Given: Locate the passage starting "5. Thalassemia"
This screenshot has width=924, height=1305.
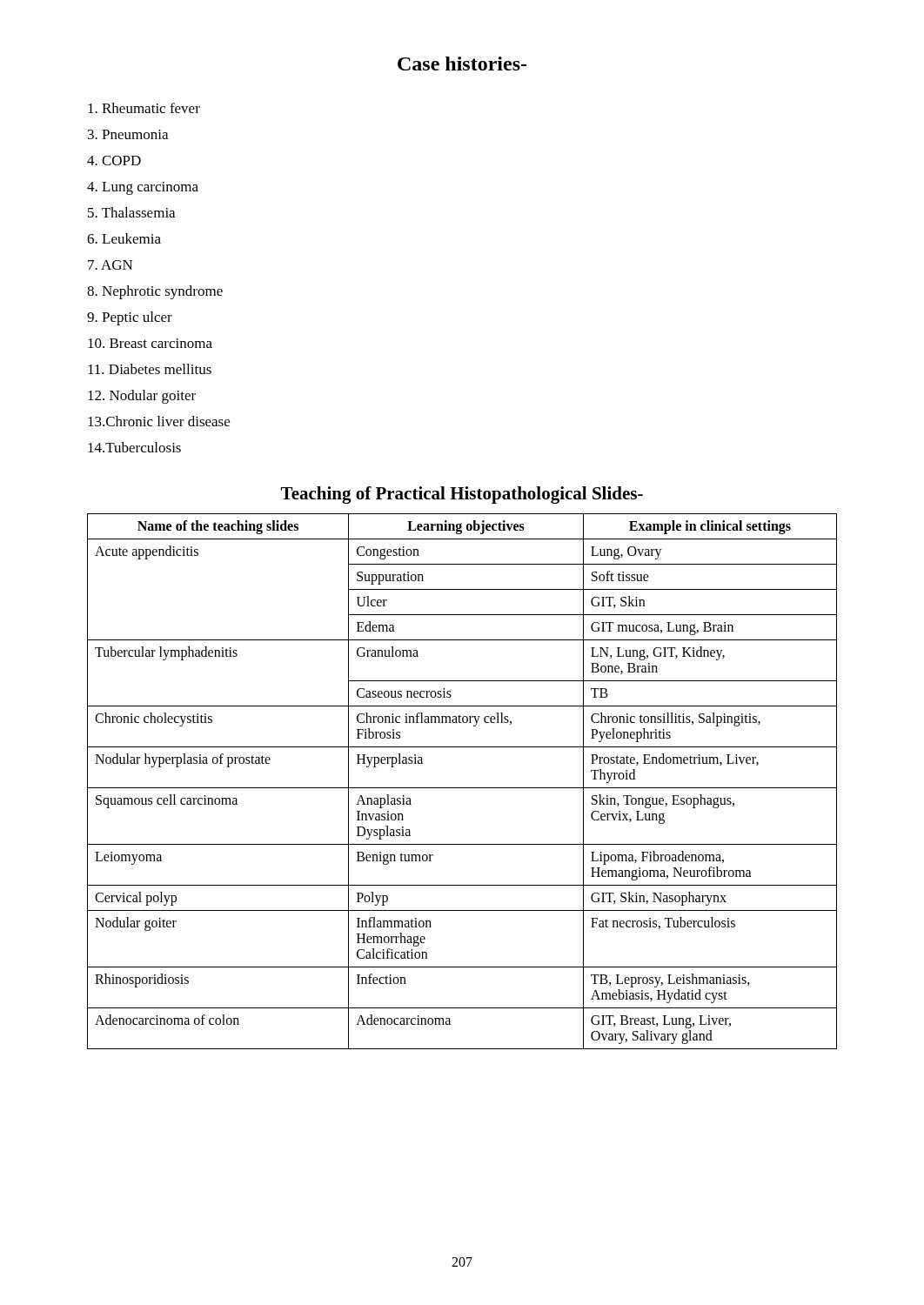Looking at the screenshot, I should tap(131, 213).
